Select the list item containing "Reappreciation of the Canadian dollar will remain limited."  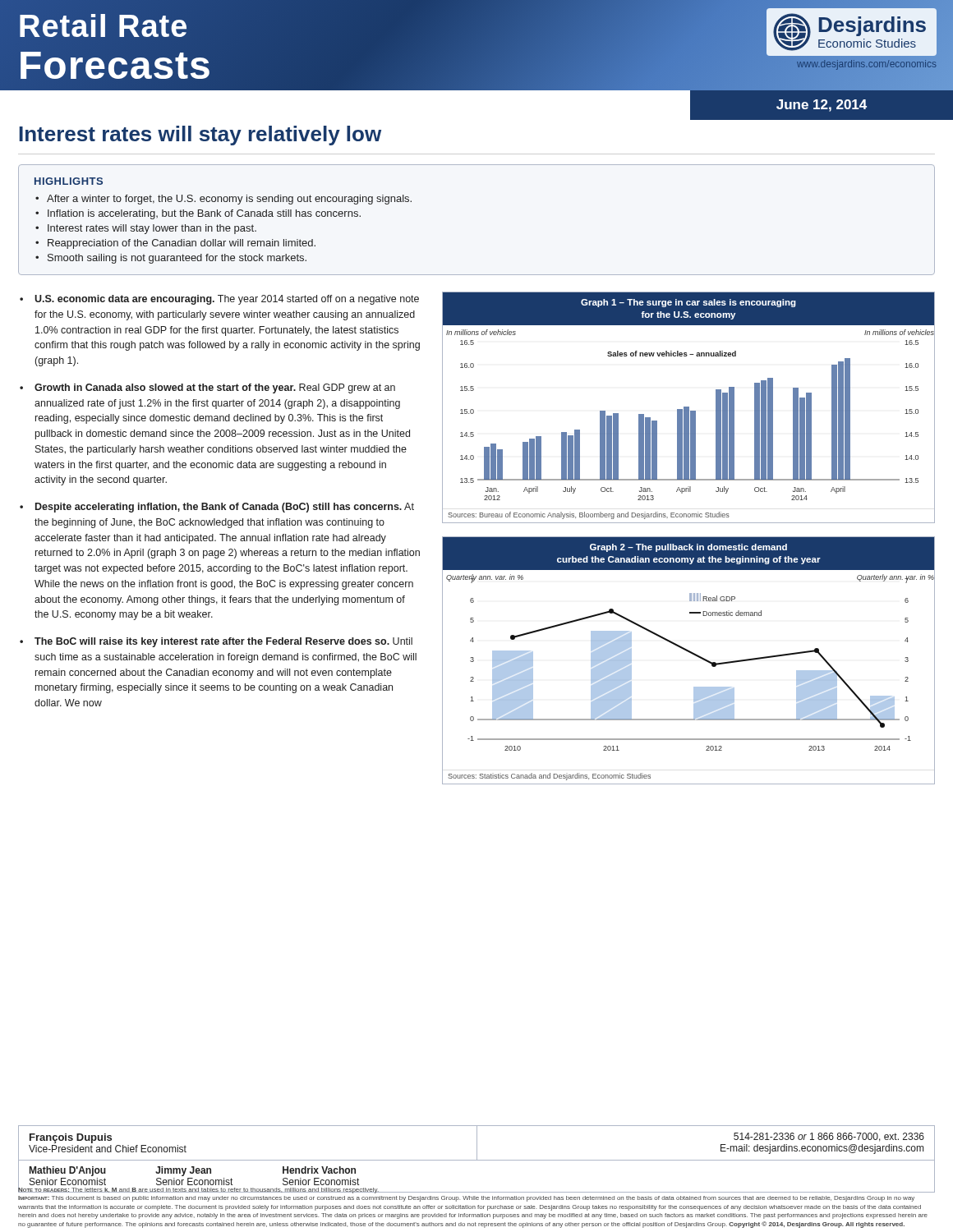point(182,243)
